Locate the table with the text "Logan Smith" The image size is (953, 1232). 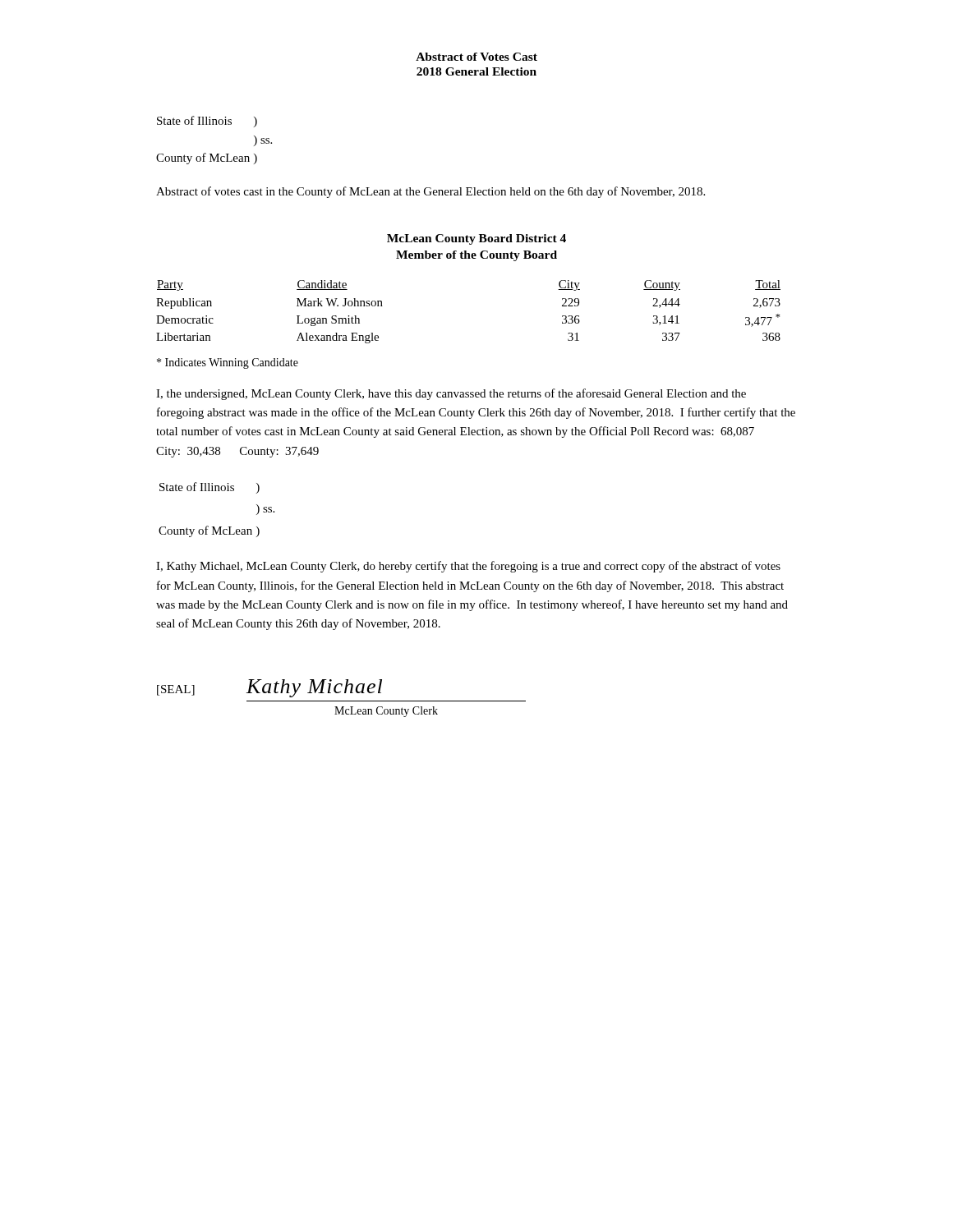[476, 311]
